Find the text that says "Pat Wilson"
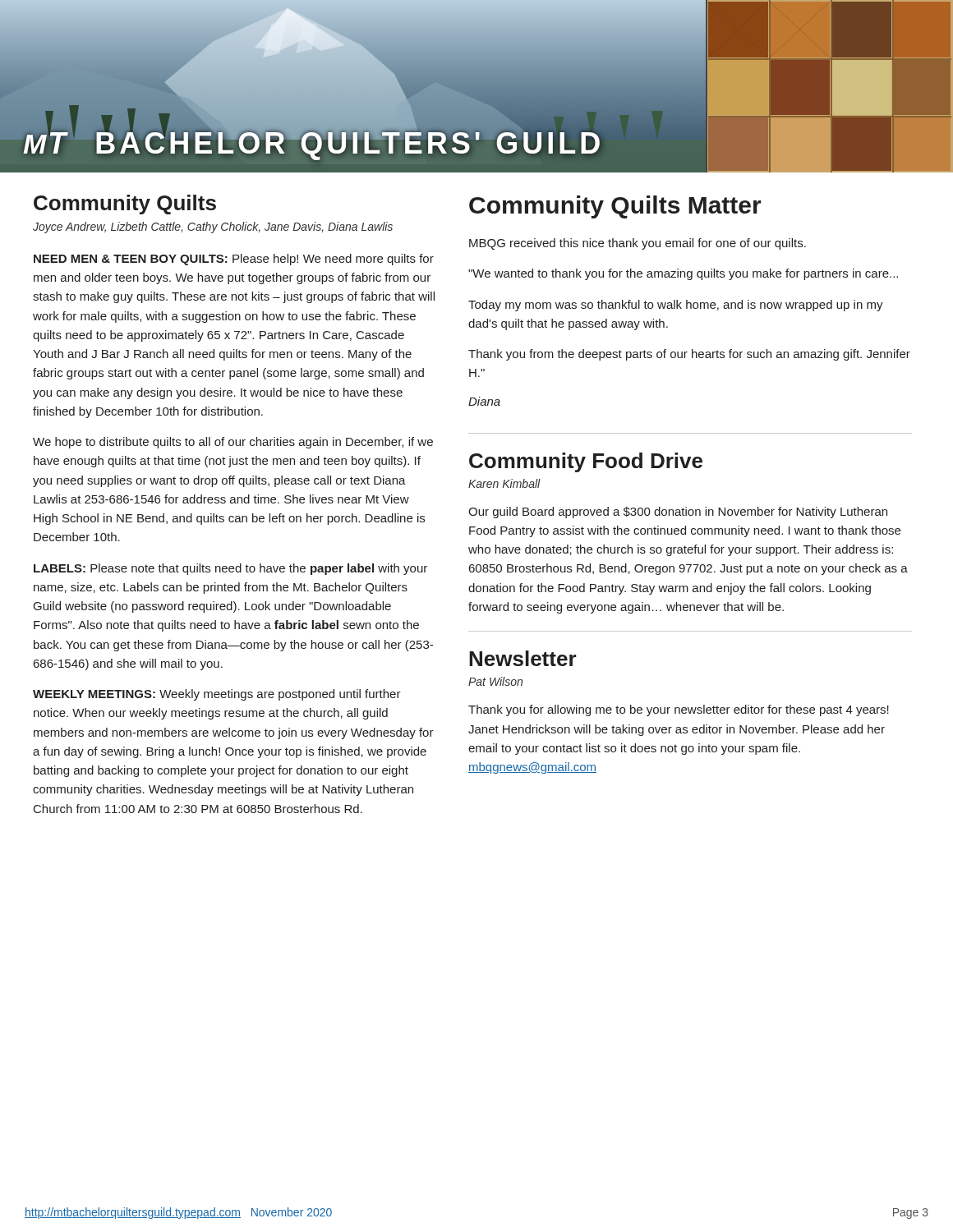Image resolution: width=953 pixels, height=1232 pixels. click(x=496, y=682)
